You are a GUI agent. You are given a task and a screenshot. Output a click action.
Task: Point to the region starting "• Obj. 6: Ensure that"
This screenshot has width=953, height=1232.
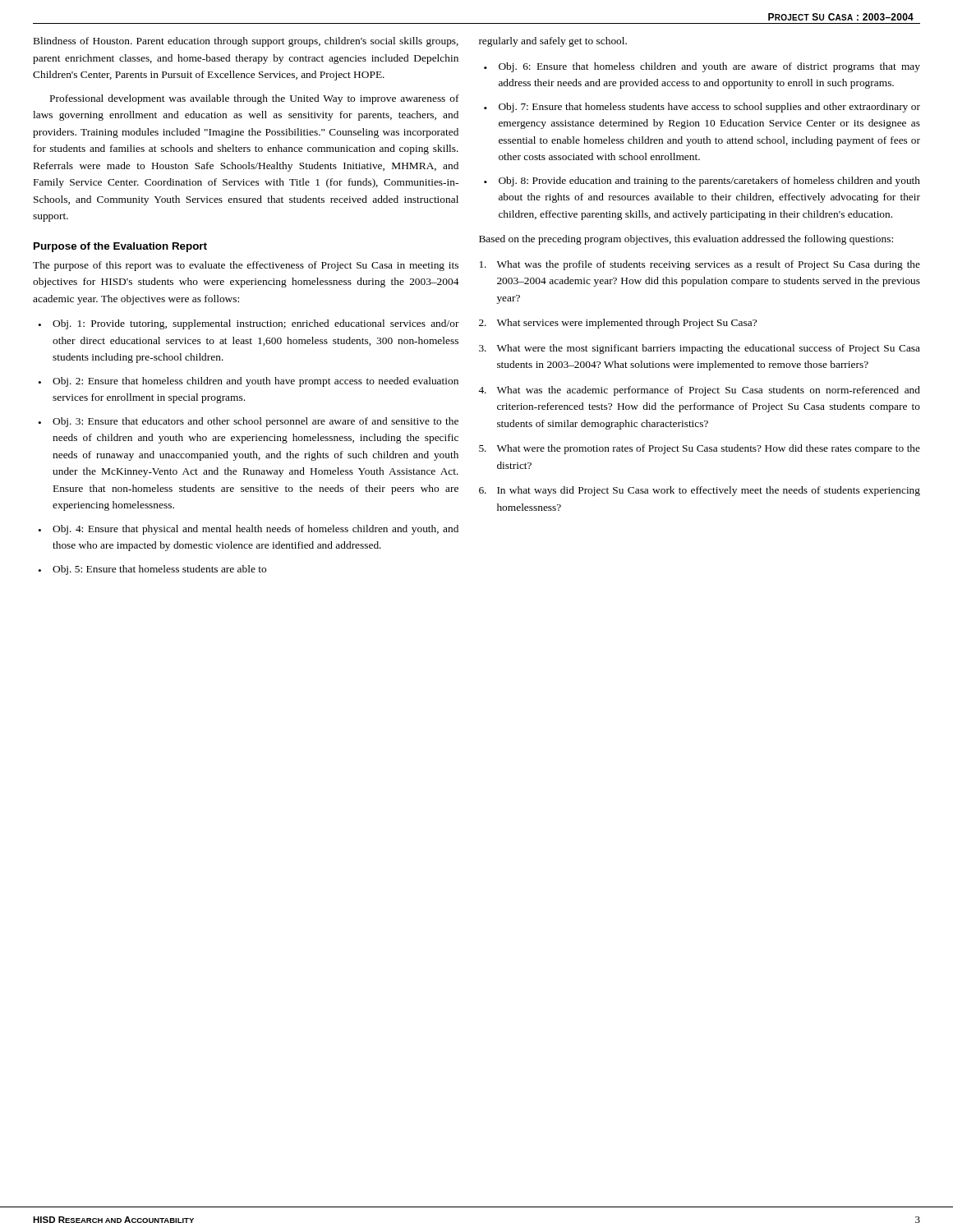[702, 75]
